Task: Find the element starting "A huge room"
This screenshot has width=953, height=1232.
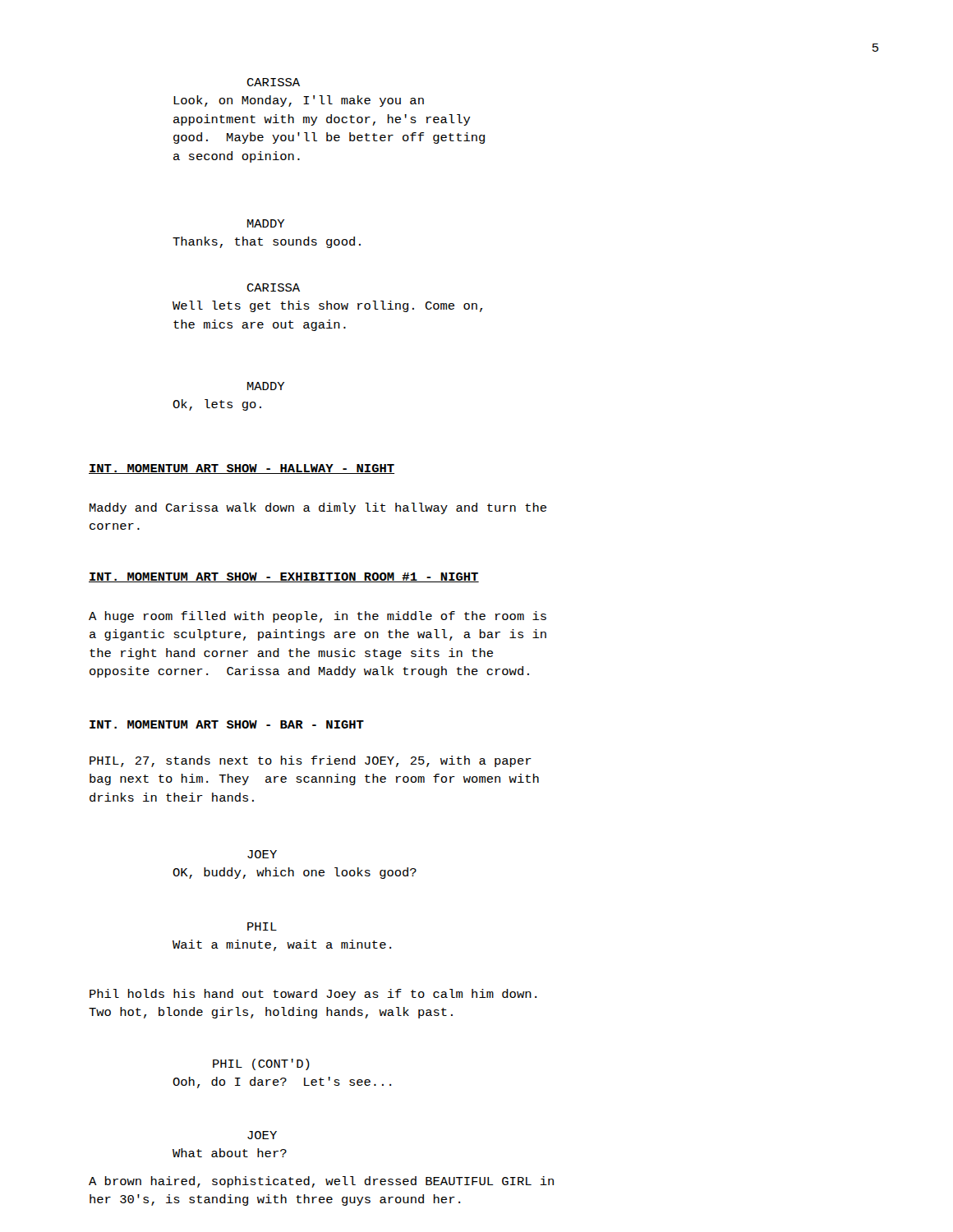Action: tap(318, 645)
